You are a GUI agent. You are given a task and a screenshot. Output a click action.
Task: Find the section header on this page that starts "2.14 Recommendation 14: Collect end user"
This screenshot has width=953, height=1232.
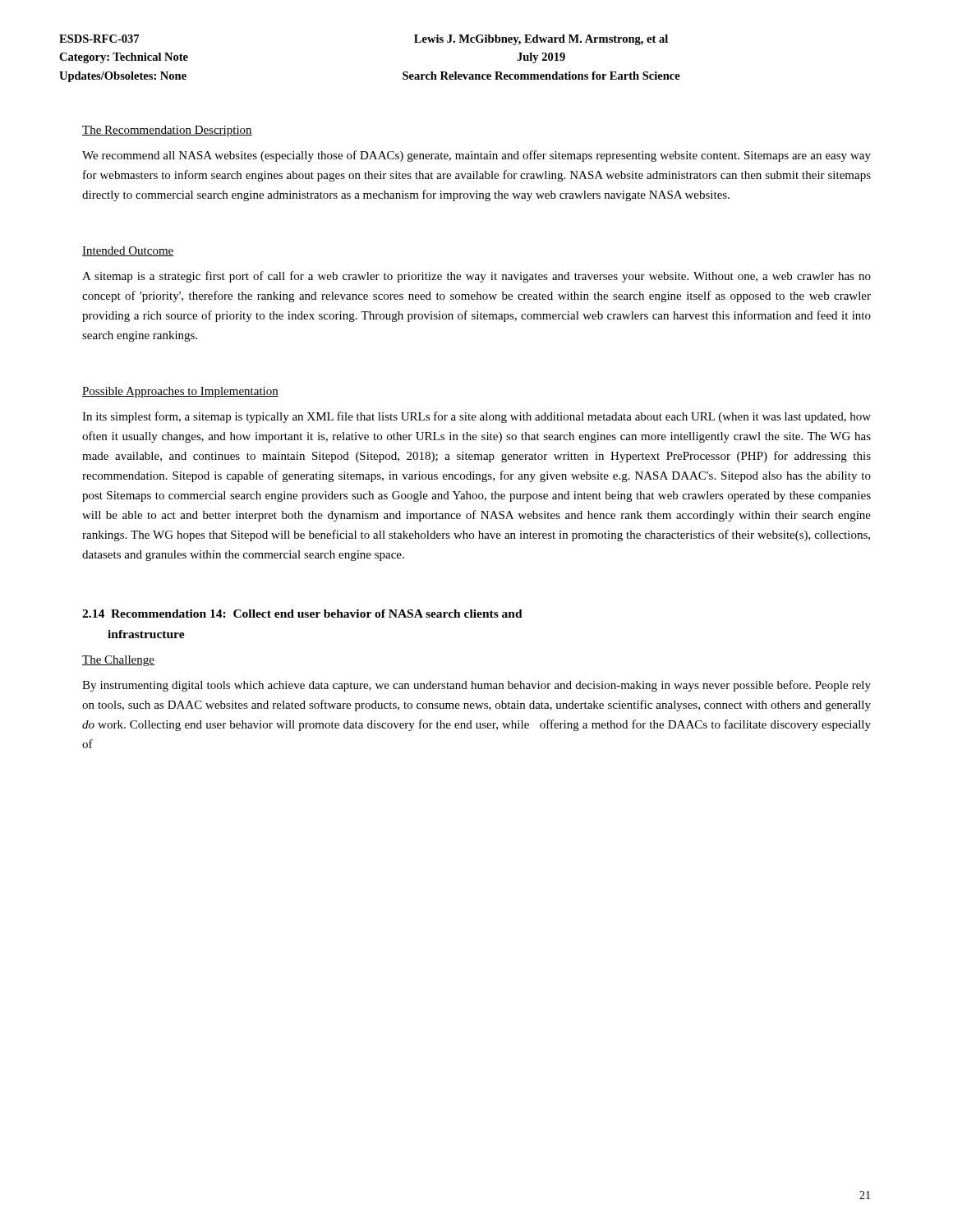pyautogui.click(x=302, y=623)
